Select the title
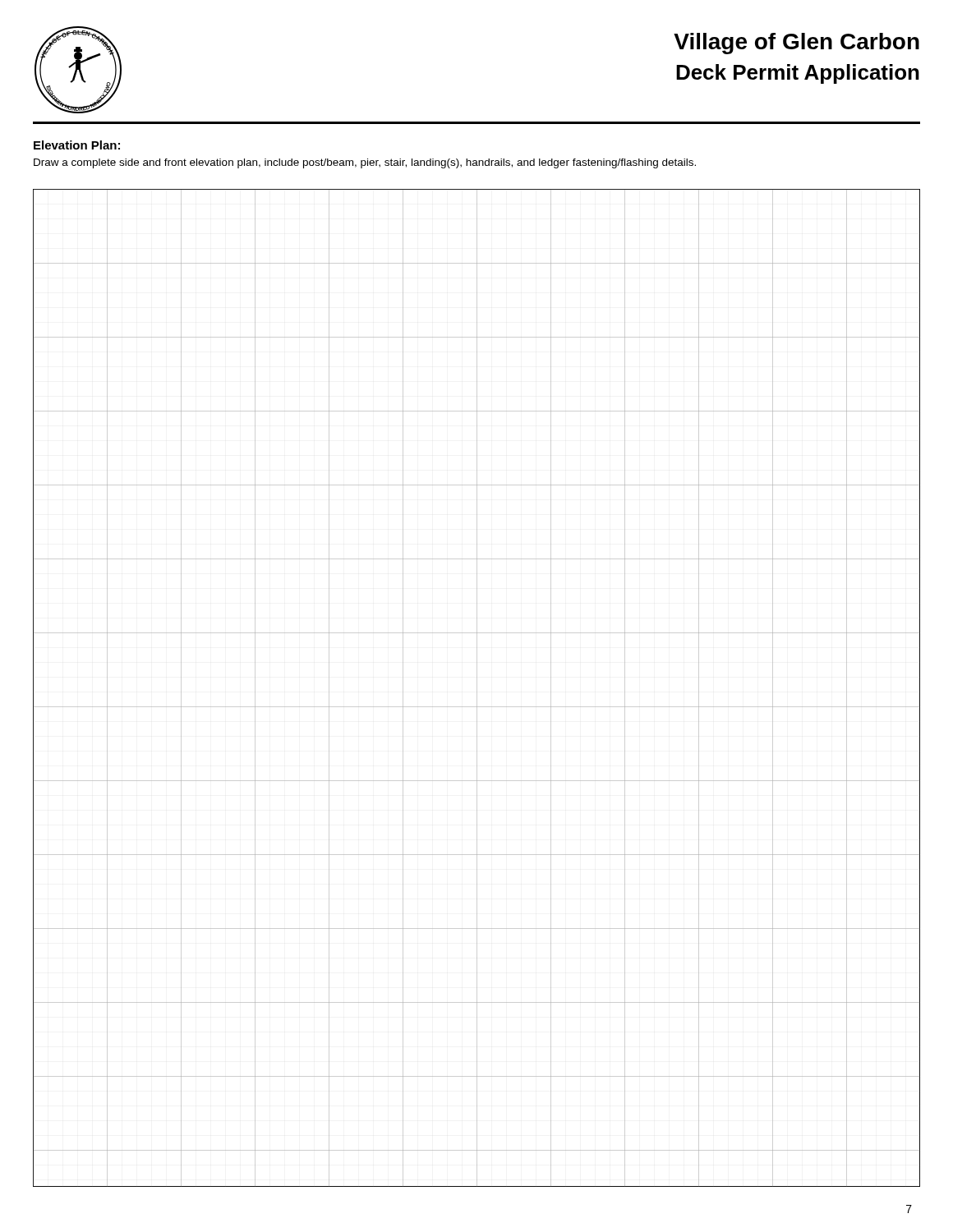This screenshot has height=1232, width=953. click(x=797, y=57)
